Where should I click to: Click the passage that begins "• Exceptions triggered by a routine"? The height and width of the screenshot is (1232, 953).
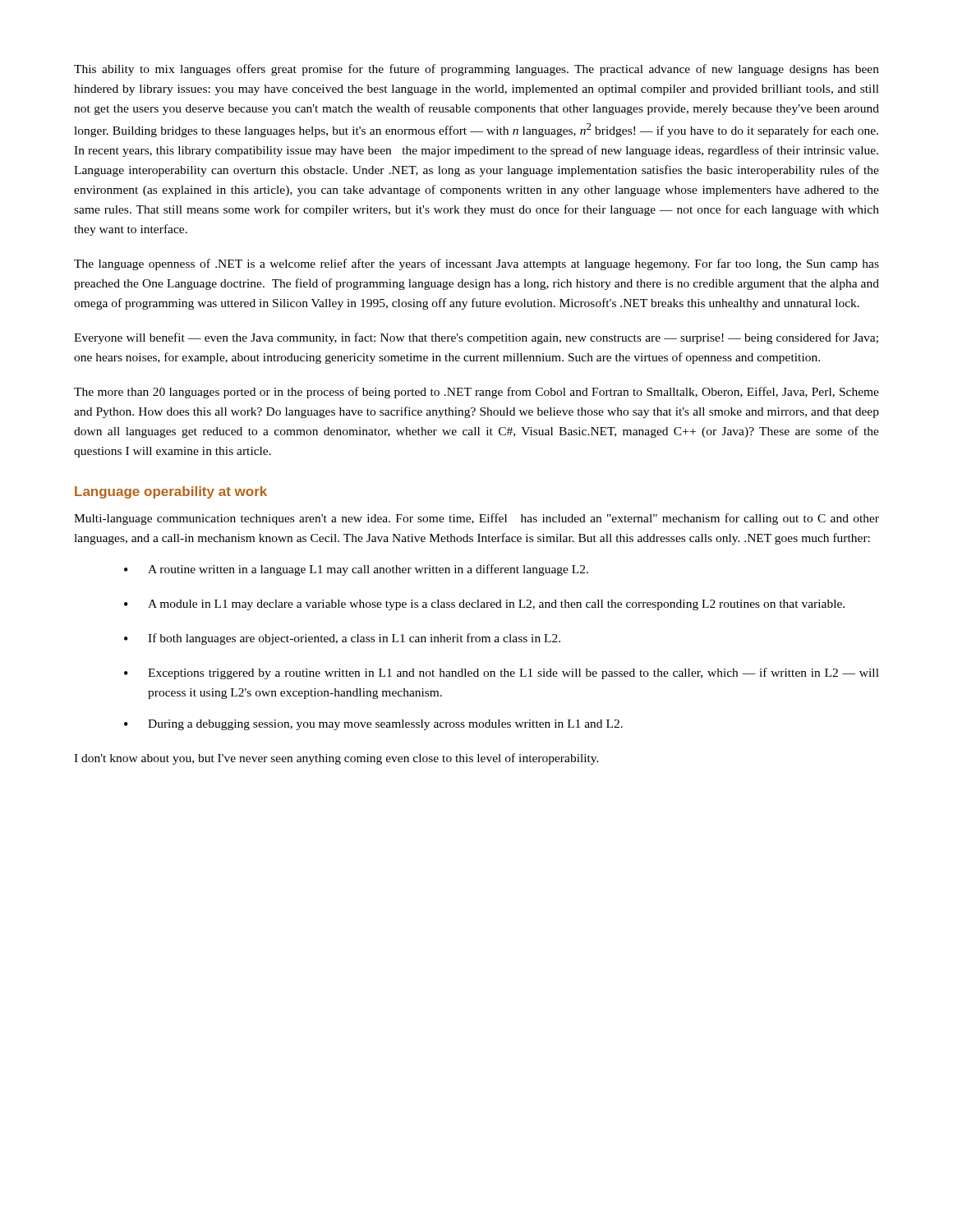[501, 683]
